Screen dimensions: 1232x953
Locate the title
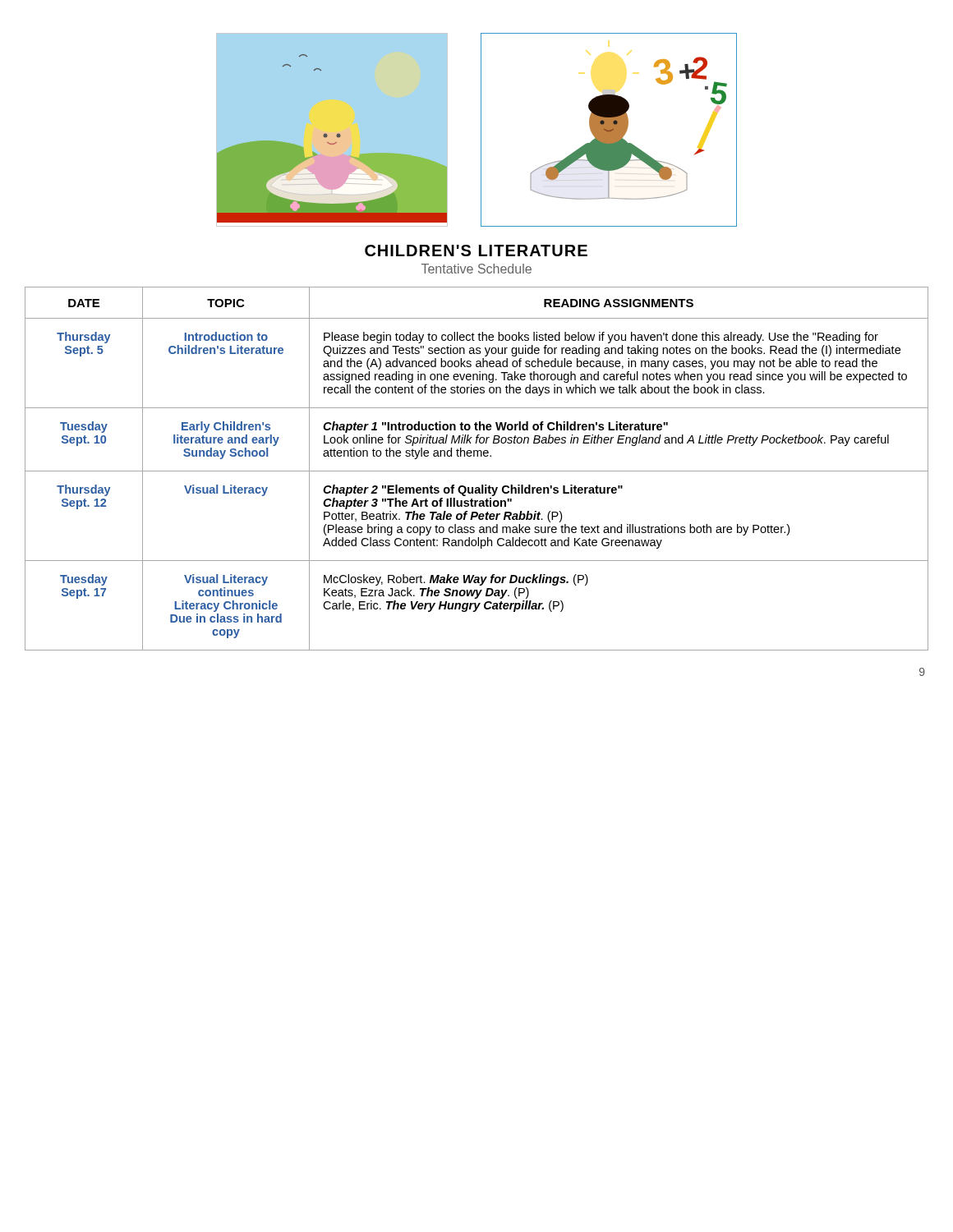[476, 251]
